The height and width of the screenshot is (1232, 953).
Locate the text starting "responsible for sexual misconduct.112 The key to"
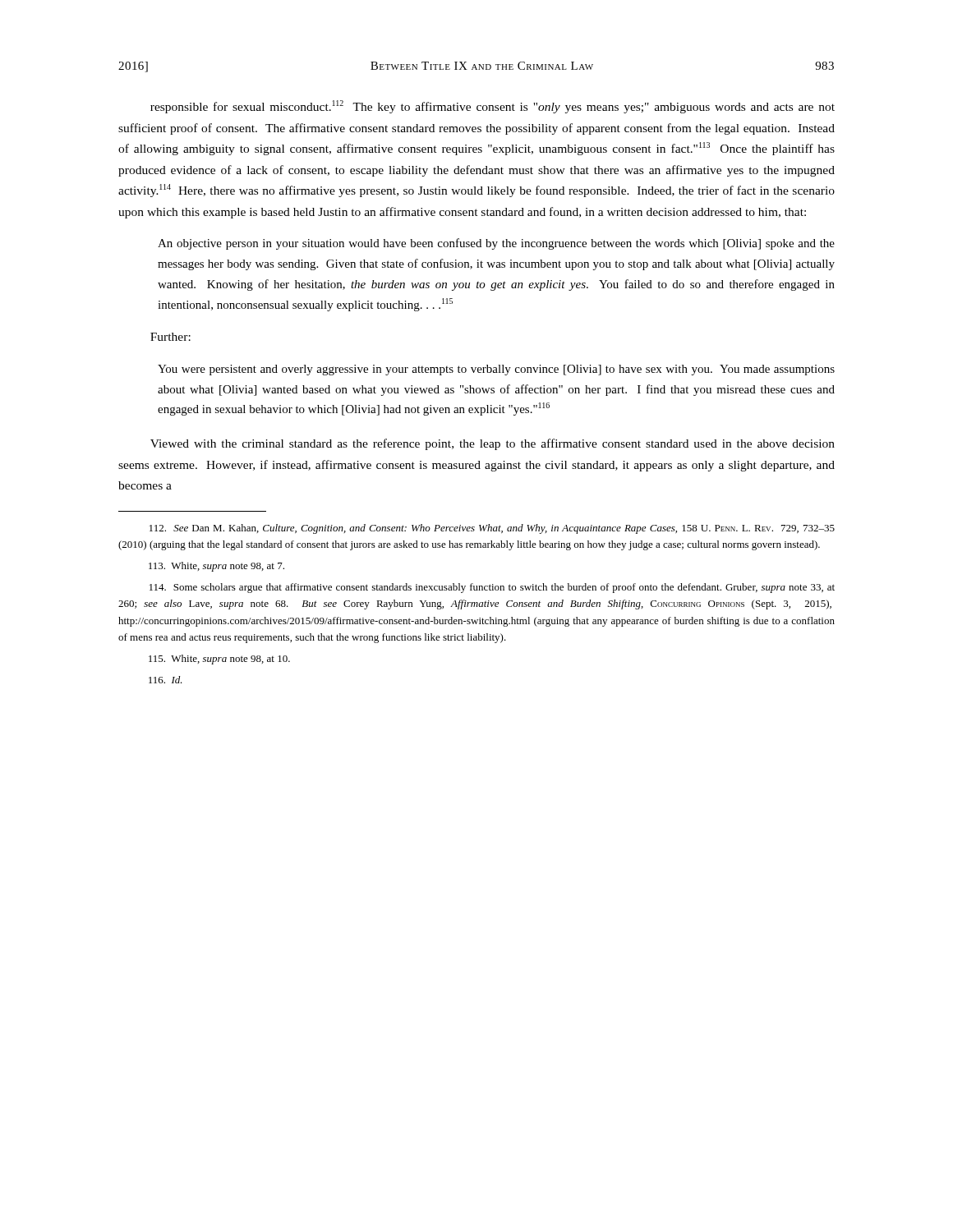click(x=476, y=159)
